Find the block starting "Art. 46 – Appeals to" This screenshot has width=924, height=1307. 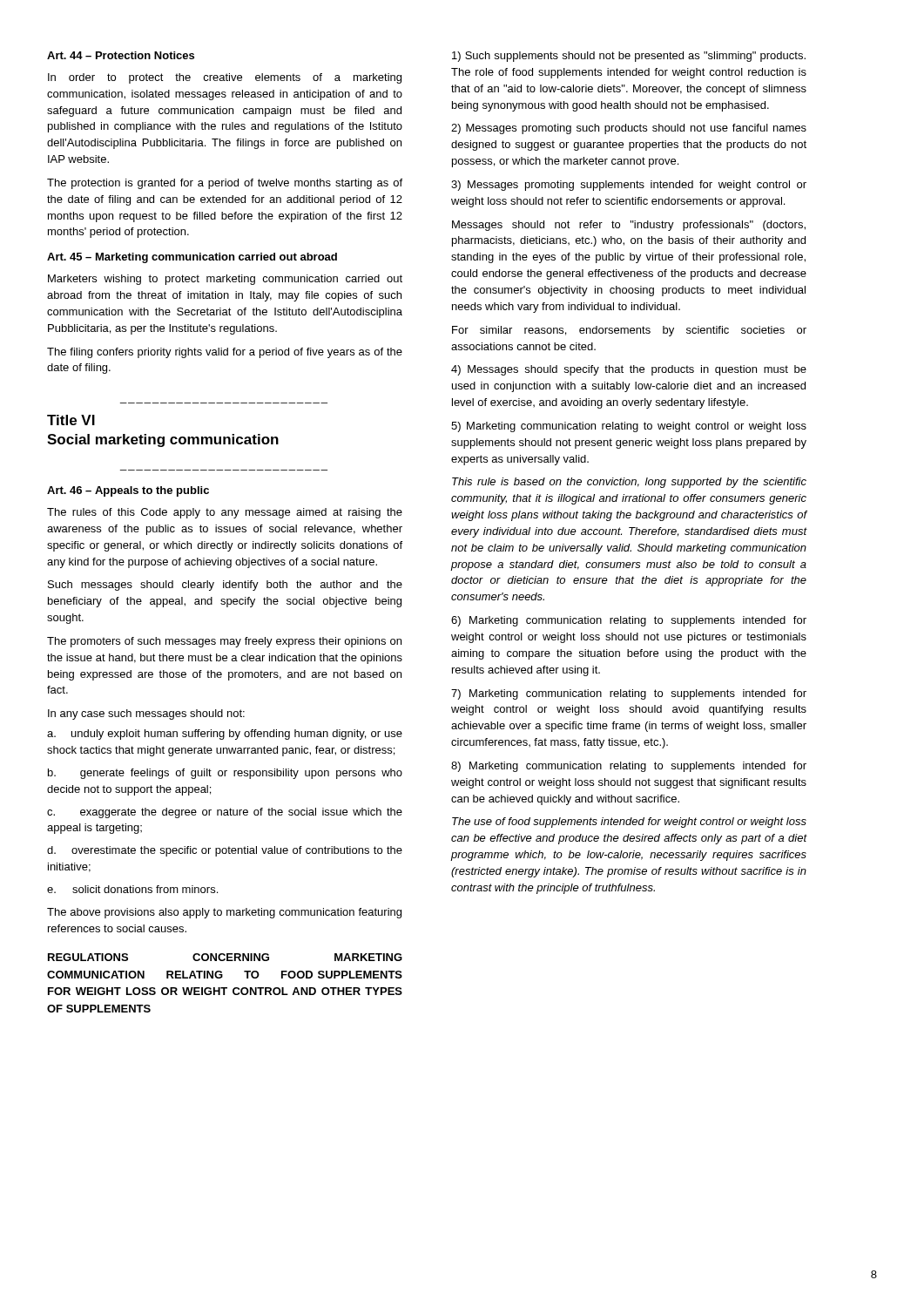pos(128,490)
